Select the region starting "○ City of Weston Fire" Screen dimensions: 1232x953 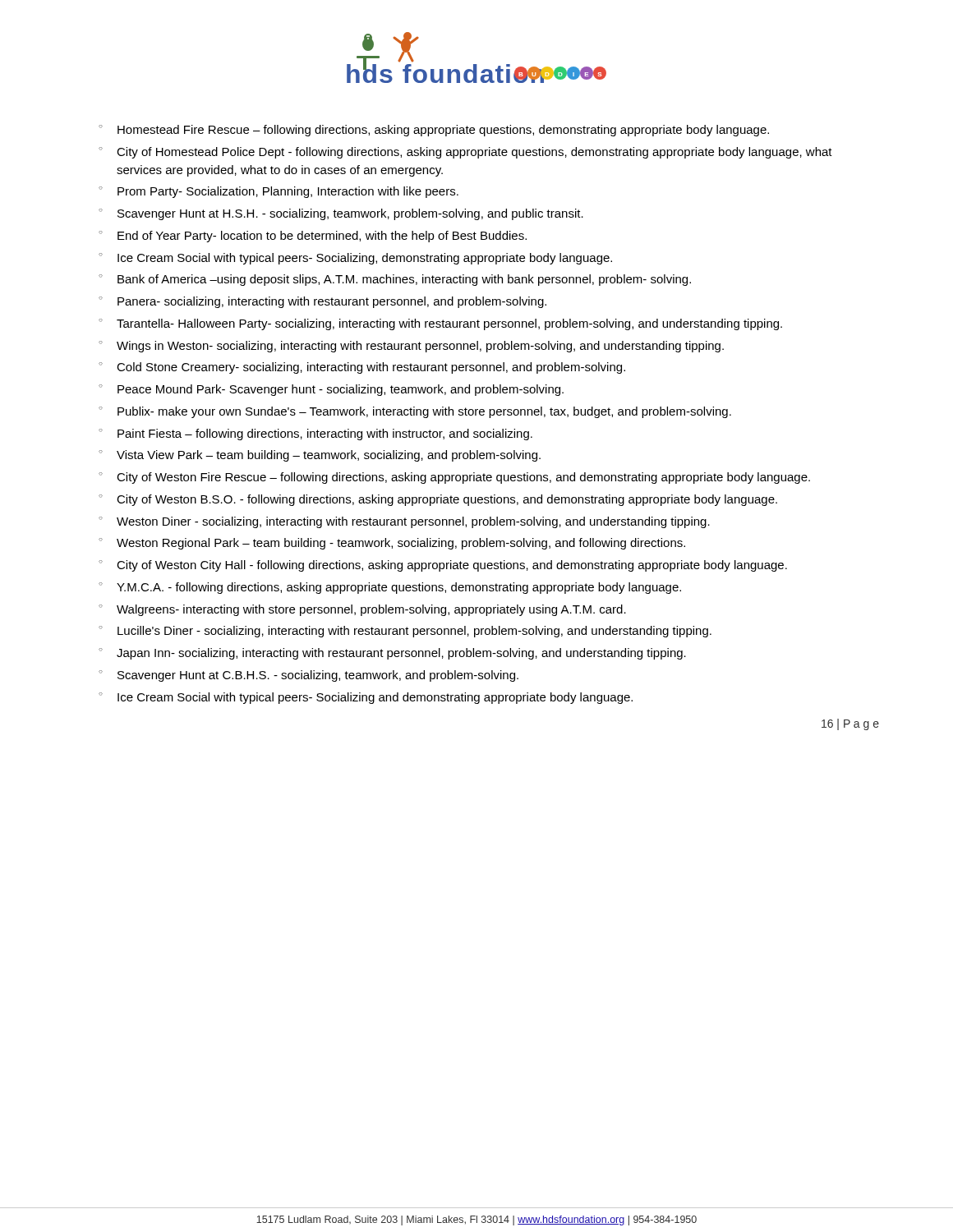[489, 477]
